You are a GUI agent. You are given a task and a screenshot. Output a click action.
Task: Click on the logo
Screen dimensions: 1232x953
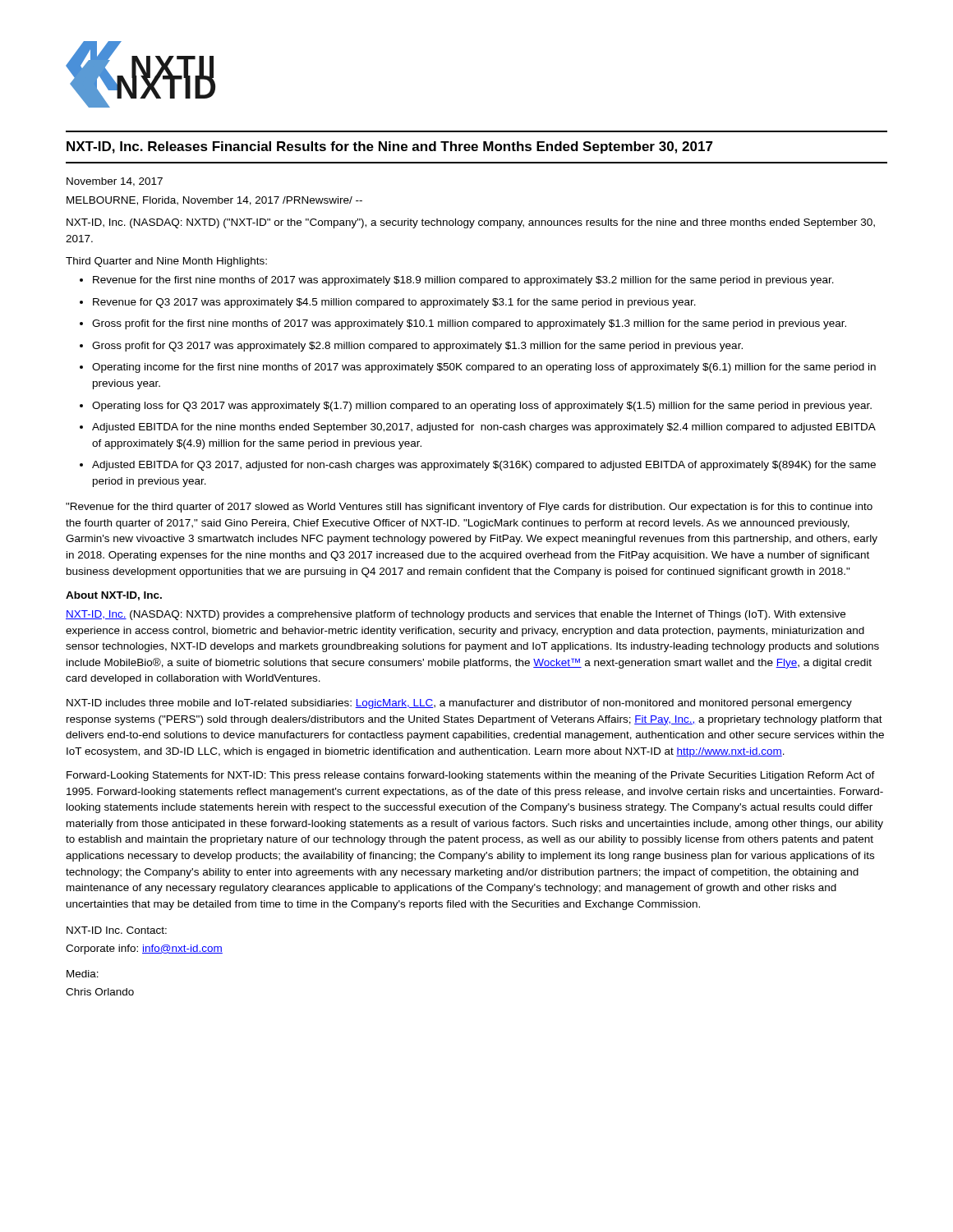[x=476, y=66]
